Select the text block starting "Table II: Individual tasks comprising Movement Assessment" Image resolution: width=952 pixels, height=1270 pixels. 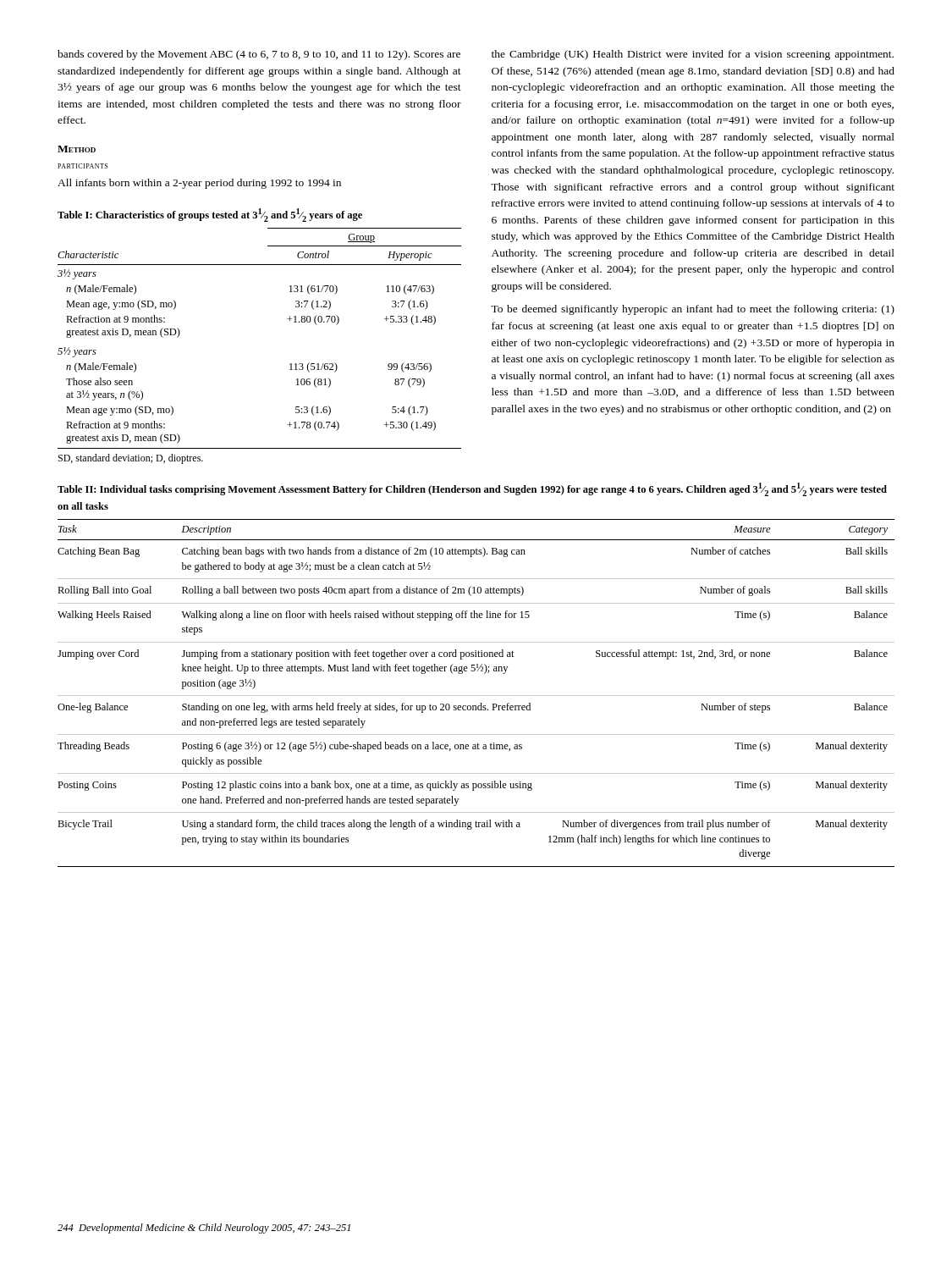point(472,496)
